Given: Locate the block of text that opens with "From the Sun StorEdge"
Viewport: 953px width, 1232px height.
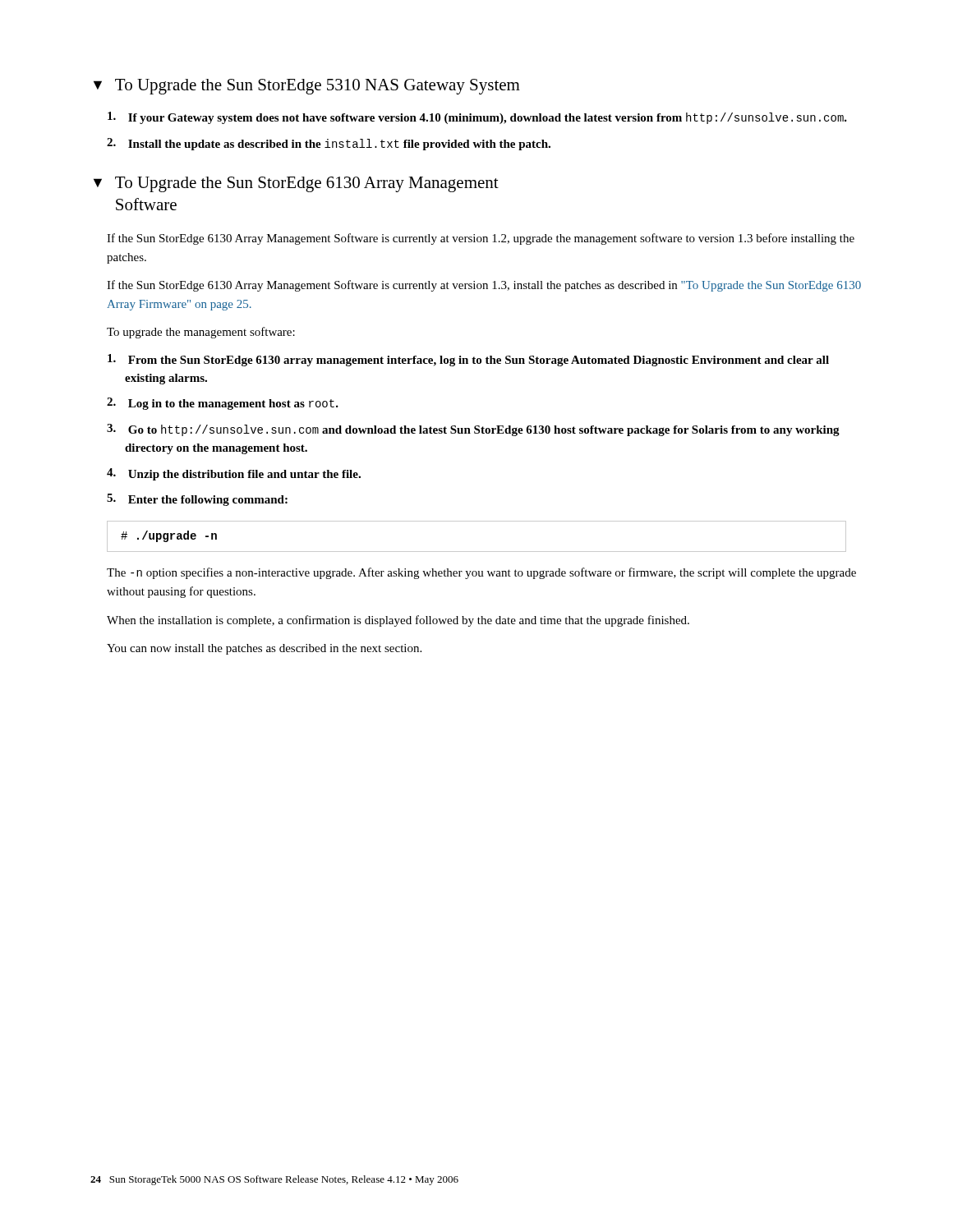Looking at the screenshot, I should (x=485, y=369).
